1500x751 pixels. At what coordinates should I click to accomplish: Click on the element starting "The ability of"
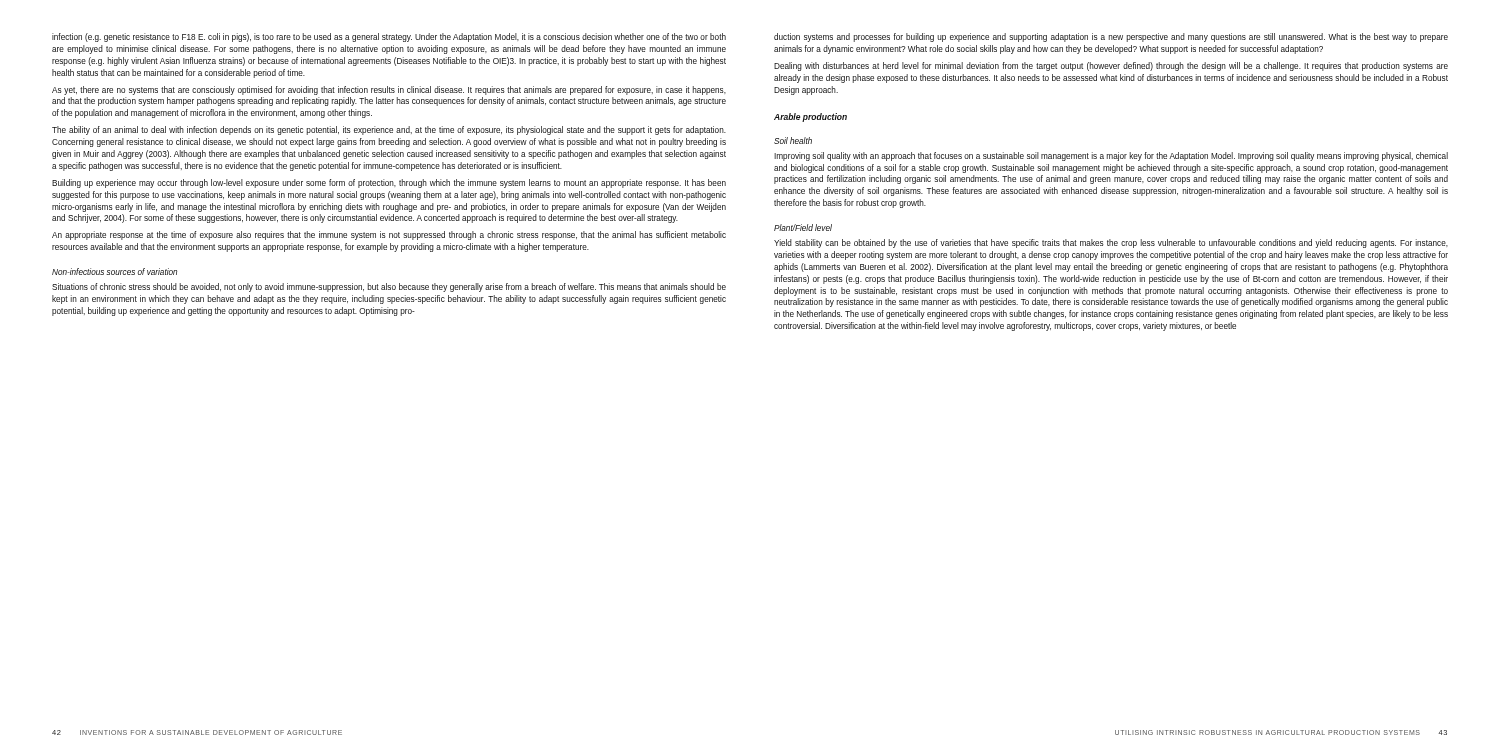(389, 149)
